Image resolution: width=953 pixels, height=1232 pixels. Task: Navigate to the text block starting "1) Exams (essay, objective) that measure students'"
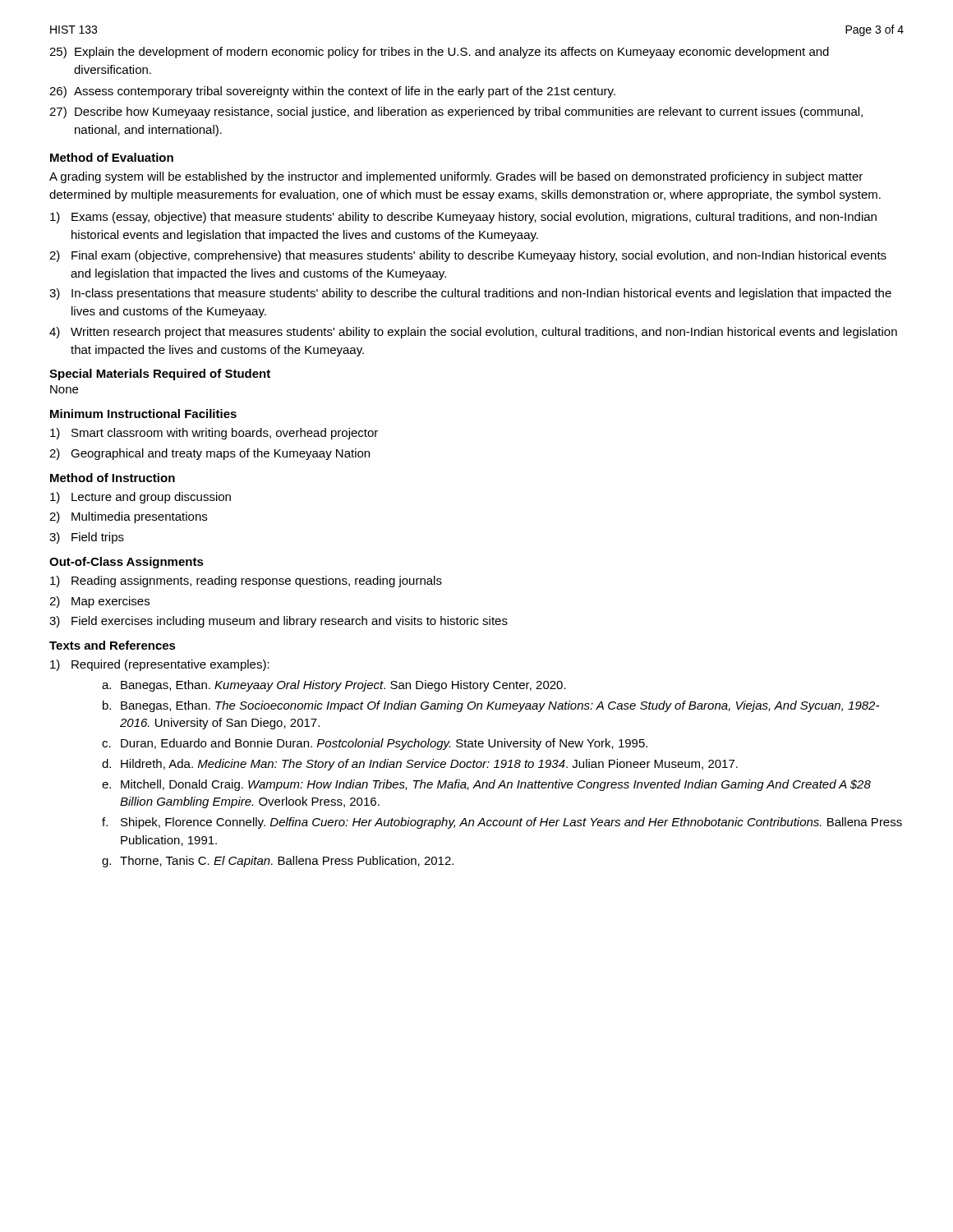click(x=476, y=226)
